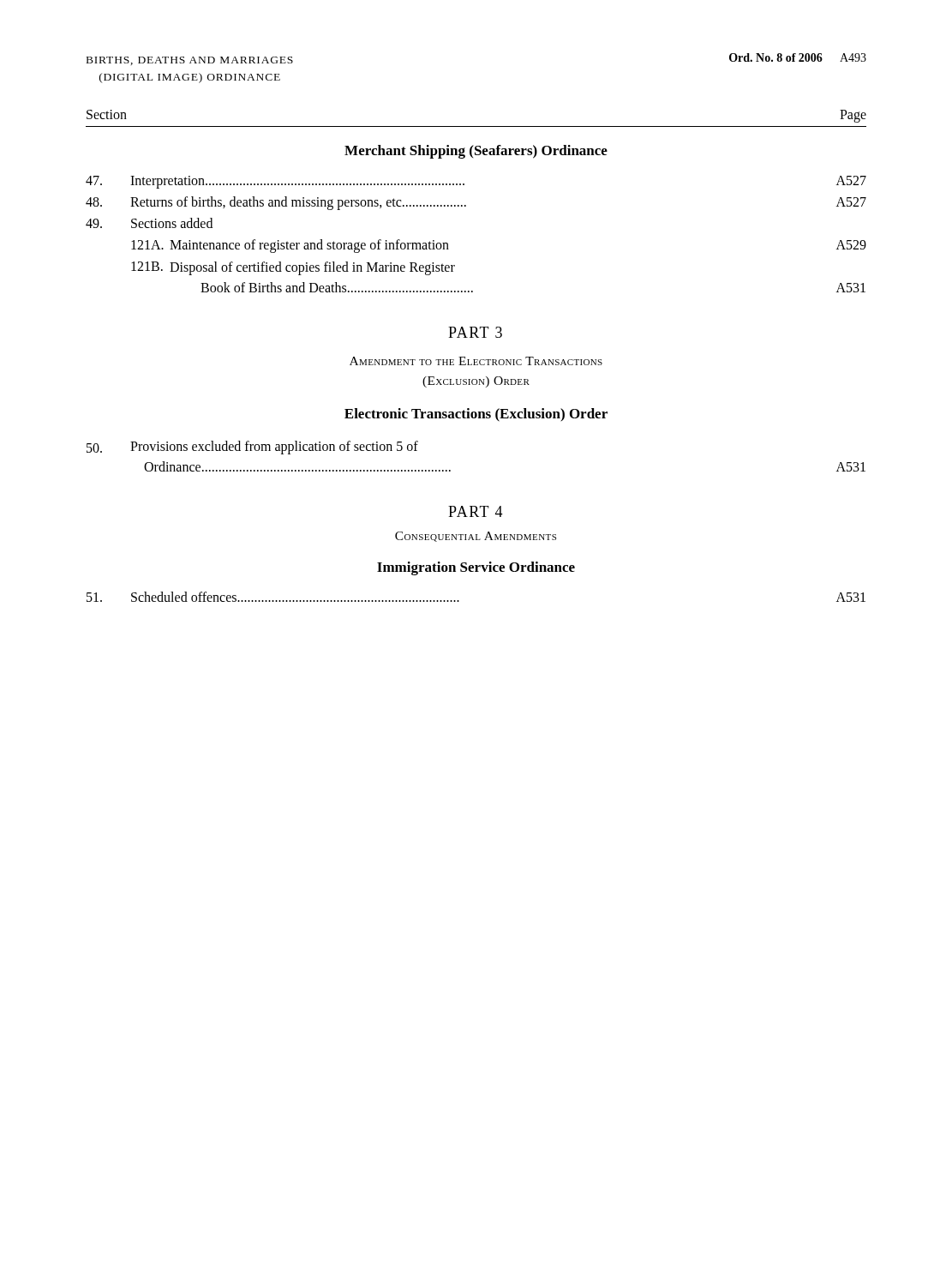This screenshot has width=952, height=1286.
Task: Point to the block beginning "121A. Maintenance of register and"
Action: pyautogui.click(x=287, y=246)
